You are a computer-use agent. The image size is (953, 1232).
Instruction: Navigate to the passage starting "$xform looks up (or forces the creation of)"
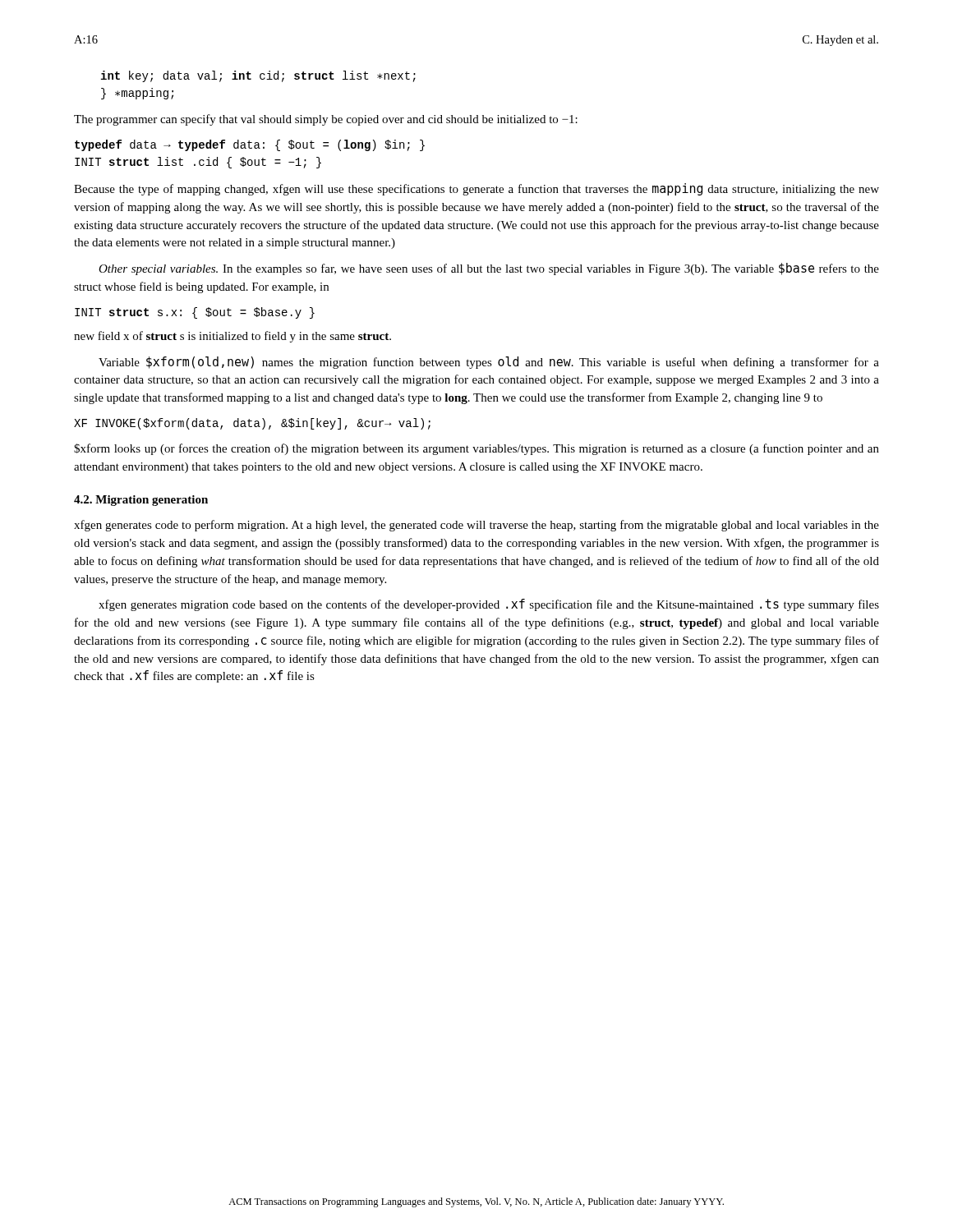(x=476, y=458)
